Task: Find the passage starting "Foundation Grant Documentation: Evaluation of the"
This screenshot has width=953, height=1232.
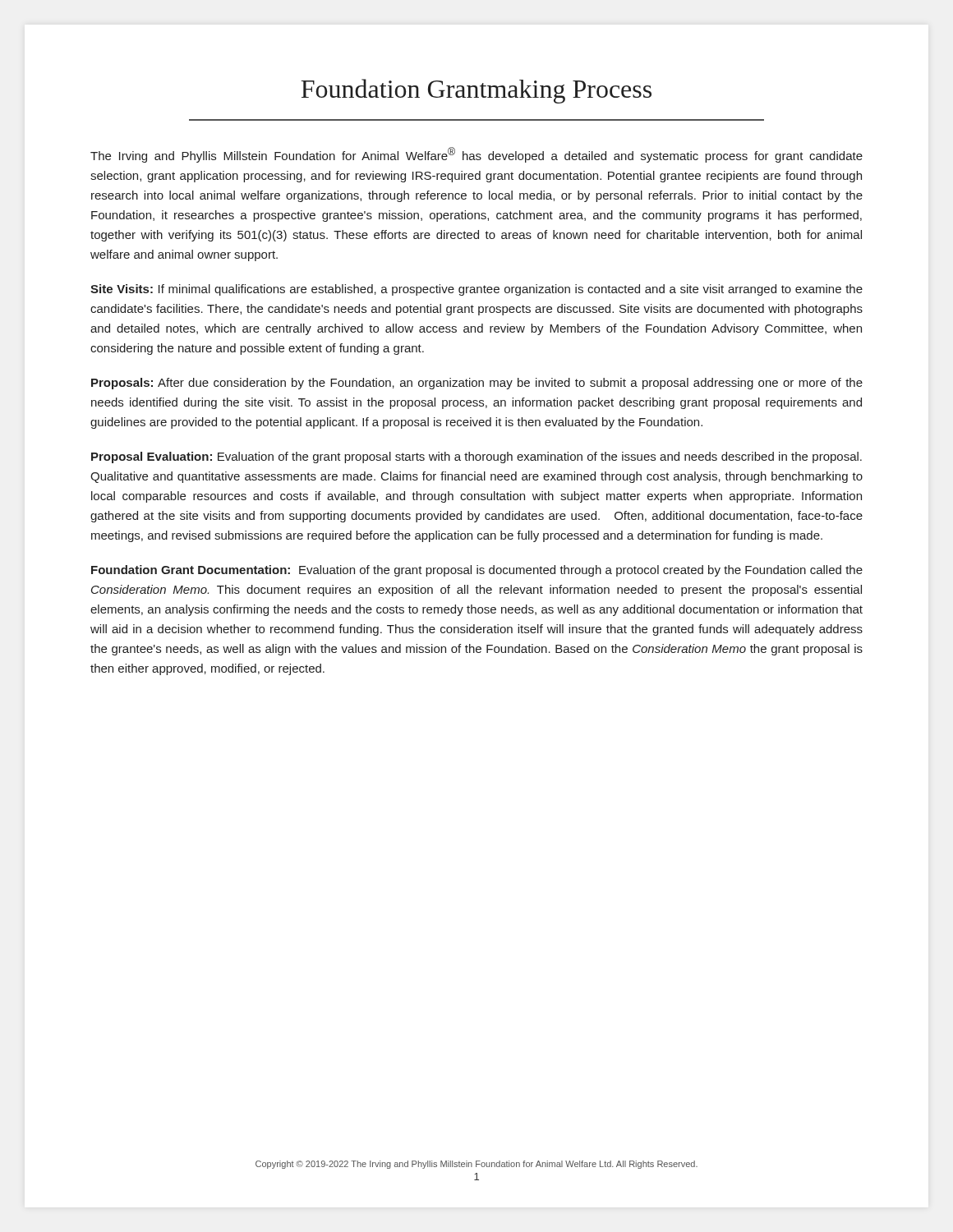Action: pyautogui.click(x=476, y=619)
